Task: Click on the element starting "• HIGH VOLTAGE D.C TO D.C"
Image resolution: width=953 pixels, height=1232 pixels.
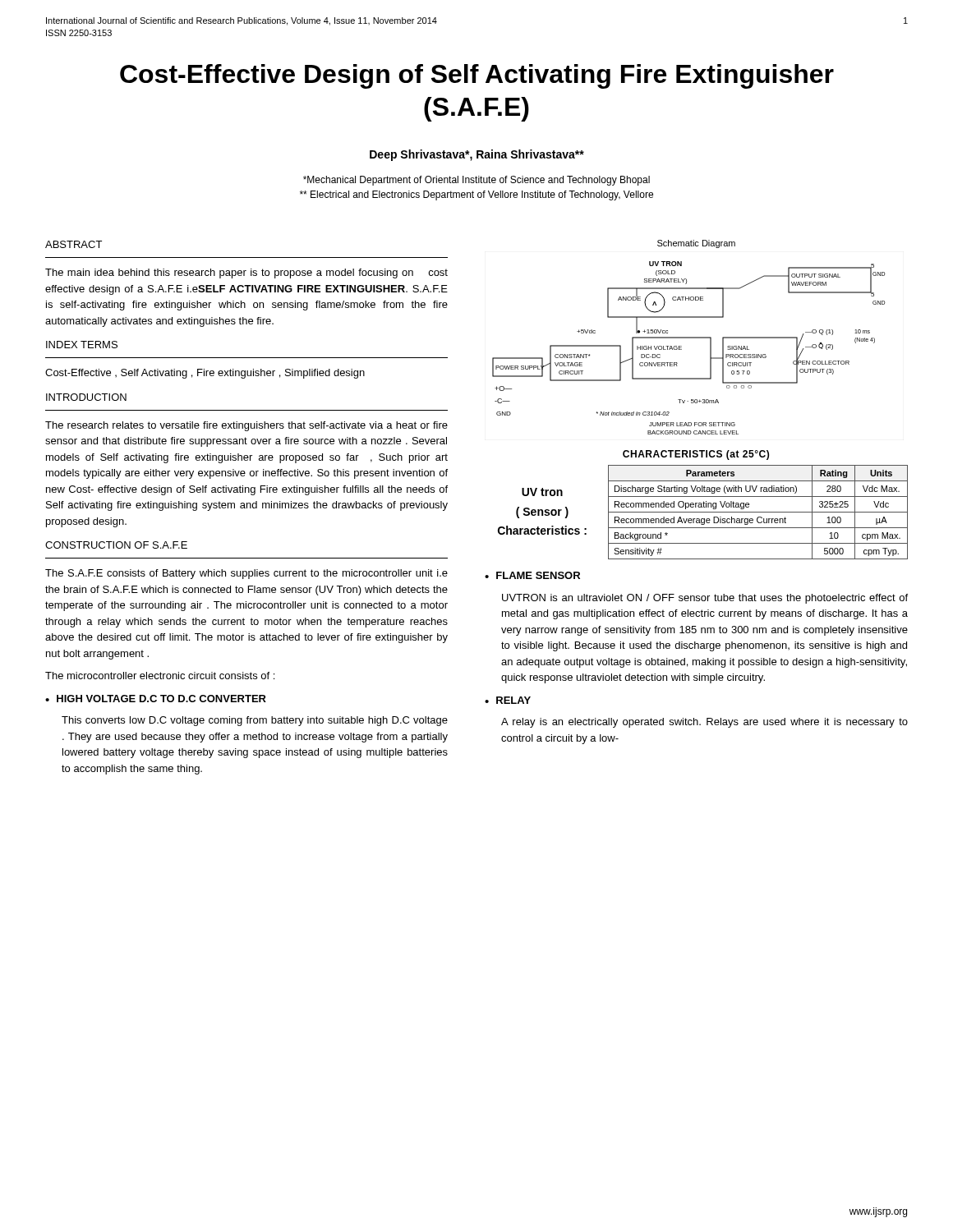Action: pos(156,700)
